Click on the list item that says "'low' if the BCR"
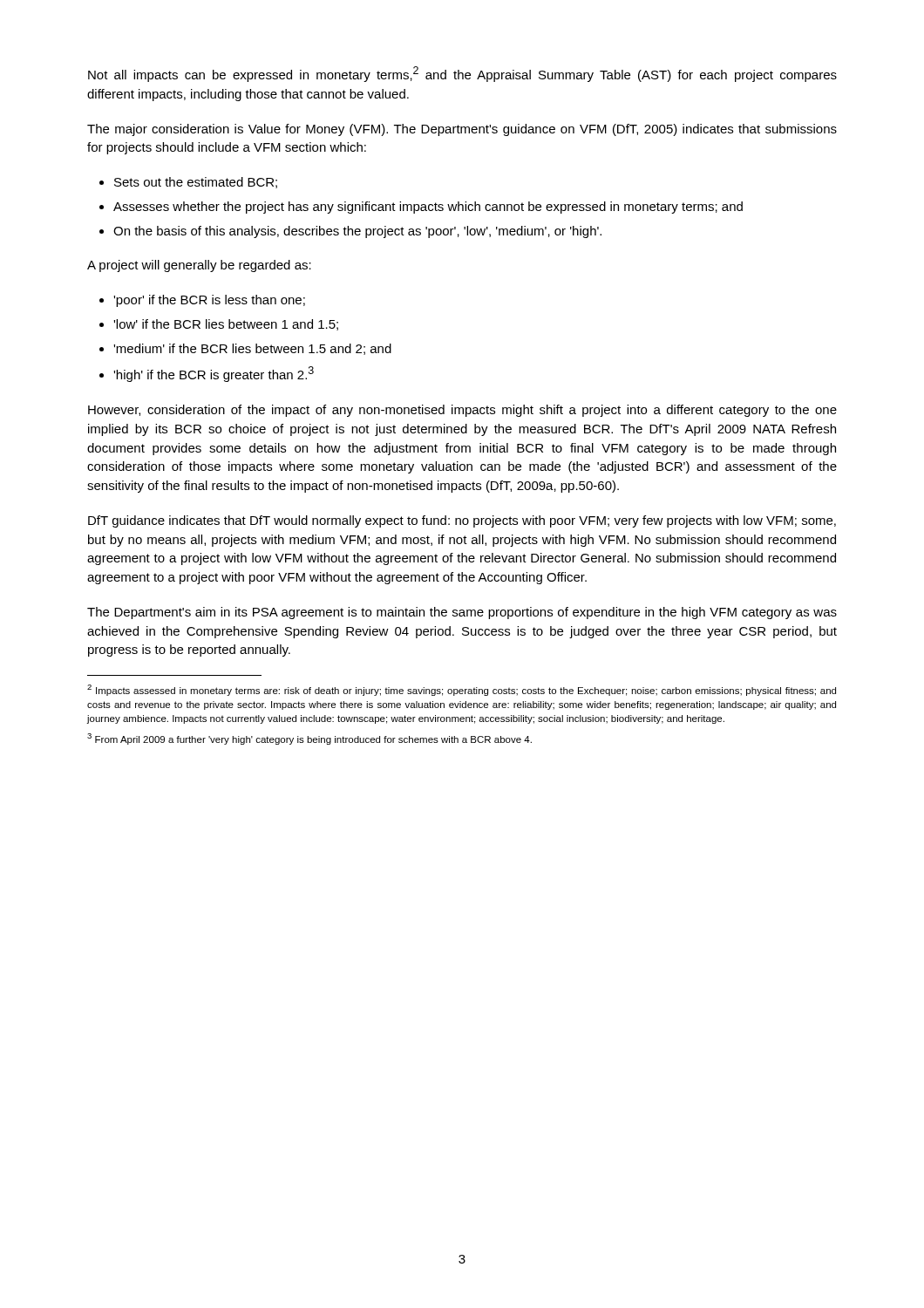This screenshot has height=1308, width=924. [226, 324]
